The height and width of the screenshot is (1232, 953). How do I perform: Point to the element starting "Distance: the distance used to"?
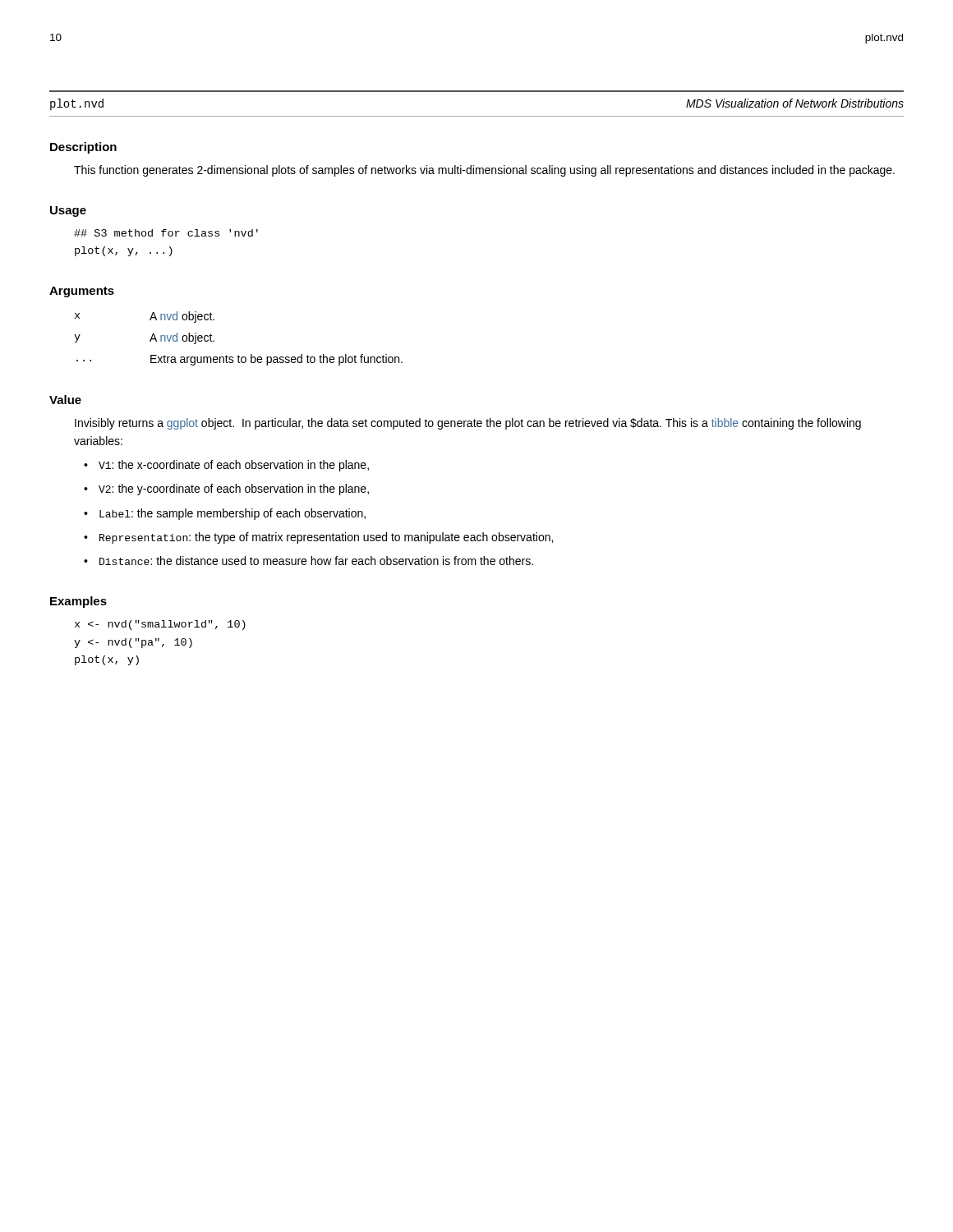pyautogui.click(x=316, y=561)
